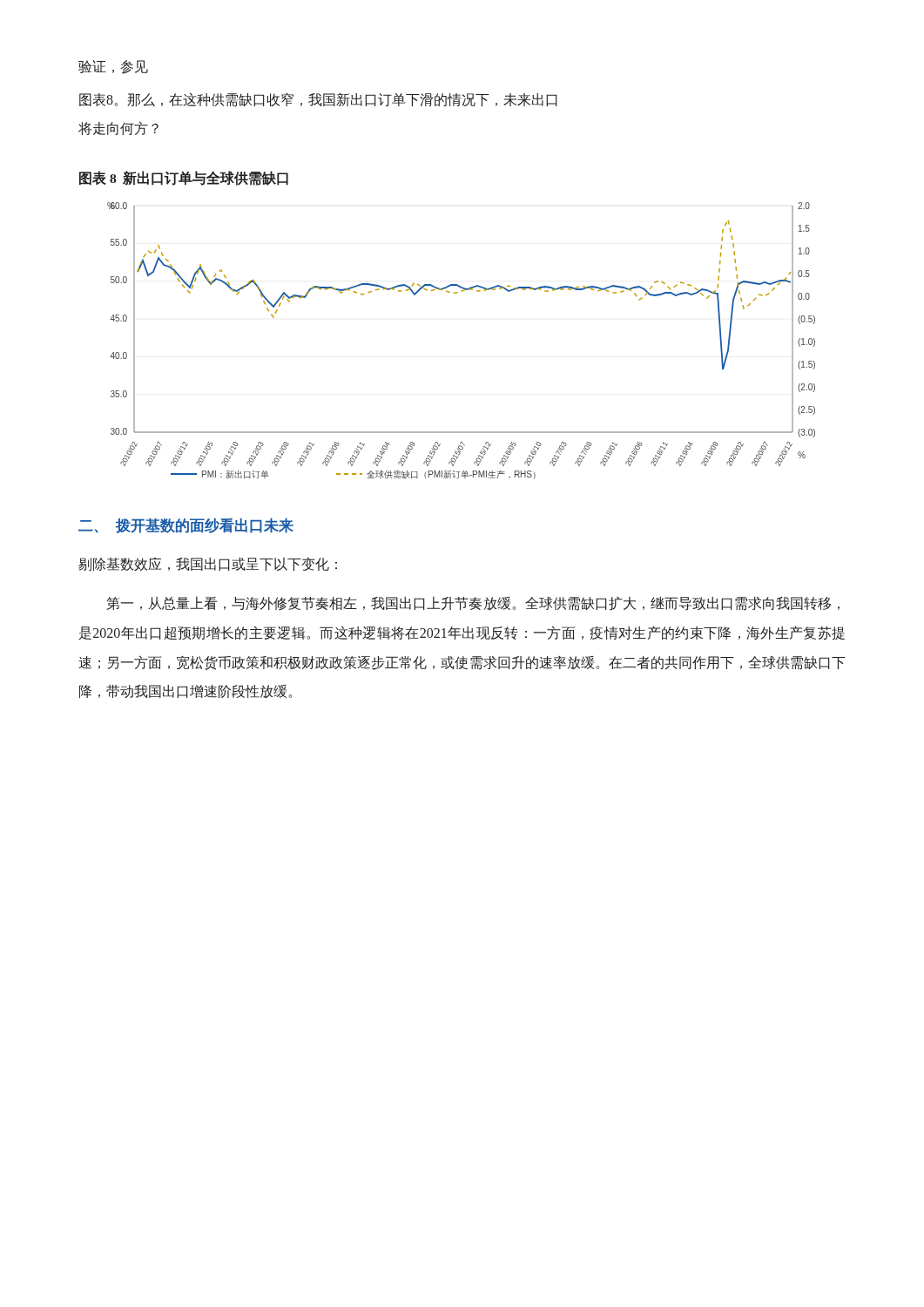Select the section header that says "二、 拨开基数的面纱看出口未来"
Image resolution: width=924 pixels, height=1307 pixels.
(x=186, y=526)
